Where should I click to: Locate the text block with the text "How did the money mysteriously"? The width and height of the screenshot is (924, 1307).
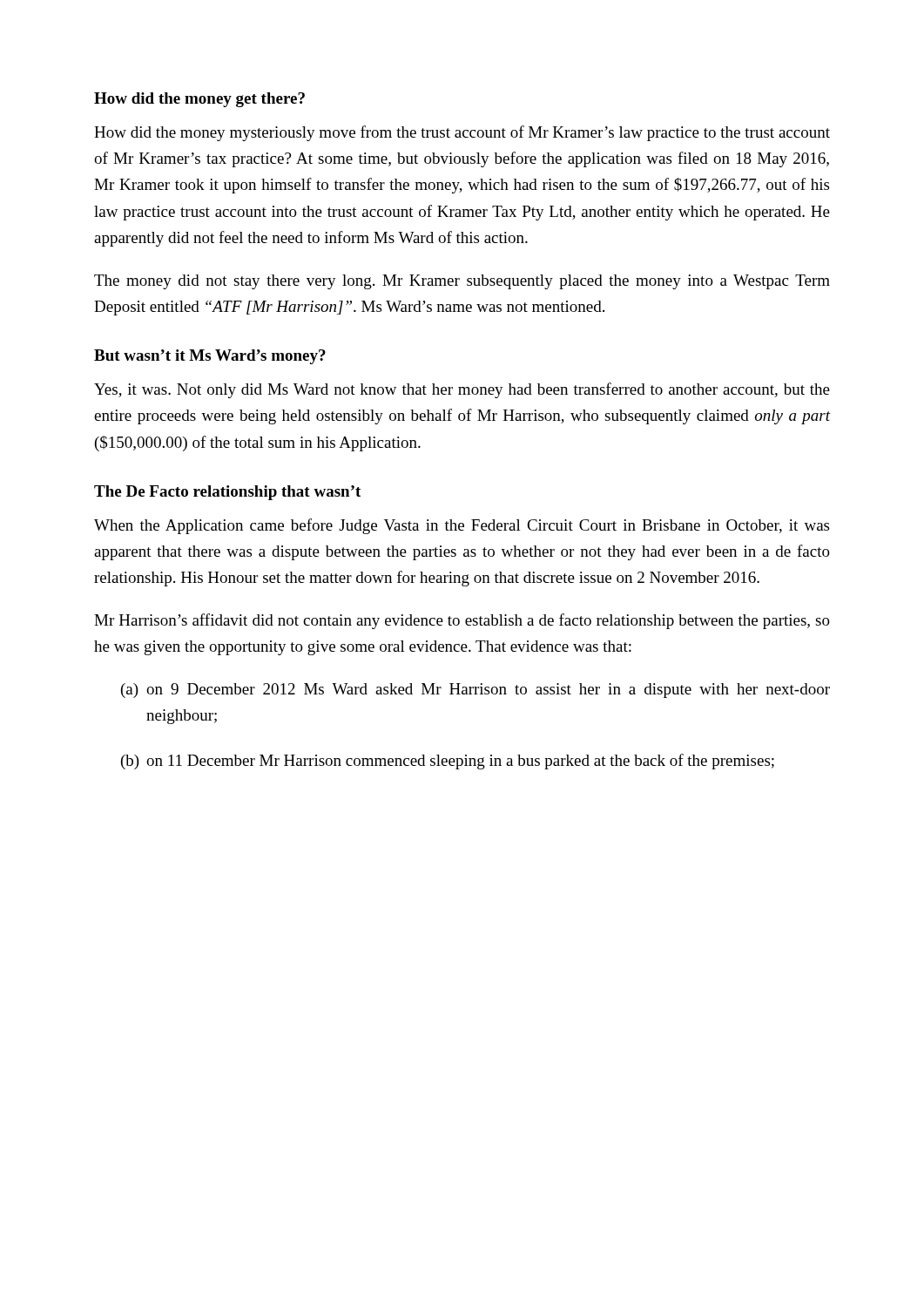[462, 185]
